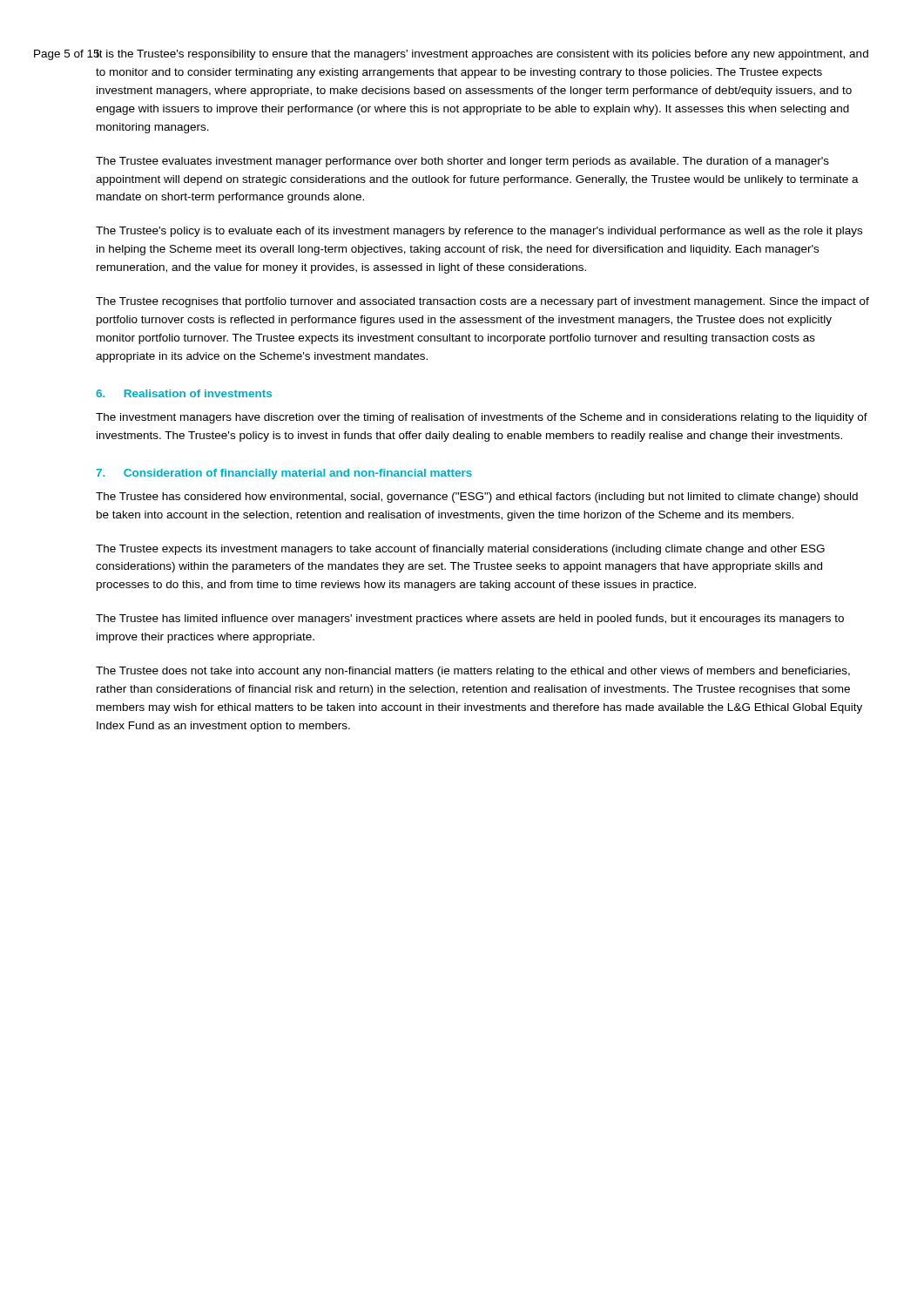Select the text block that reads "The Trustee recognises that"
This screenshot has width=924, height=1307.
point(482,329)
